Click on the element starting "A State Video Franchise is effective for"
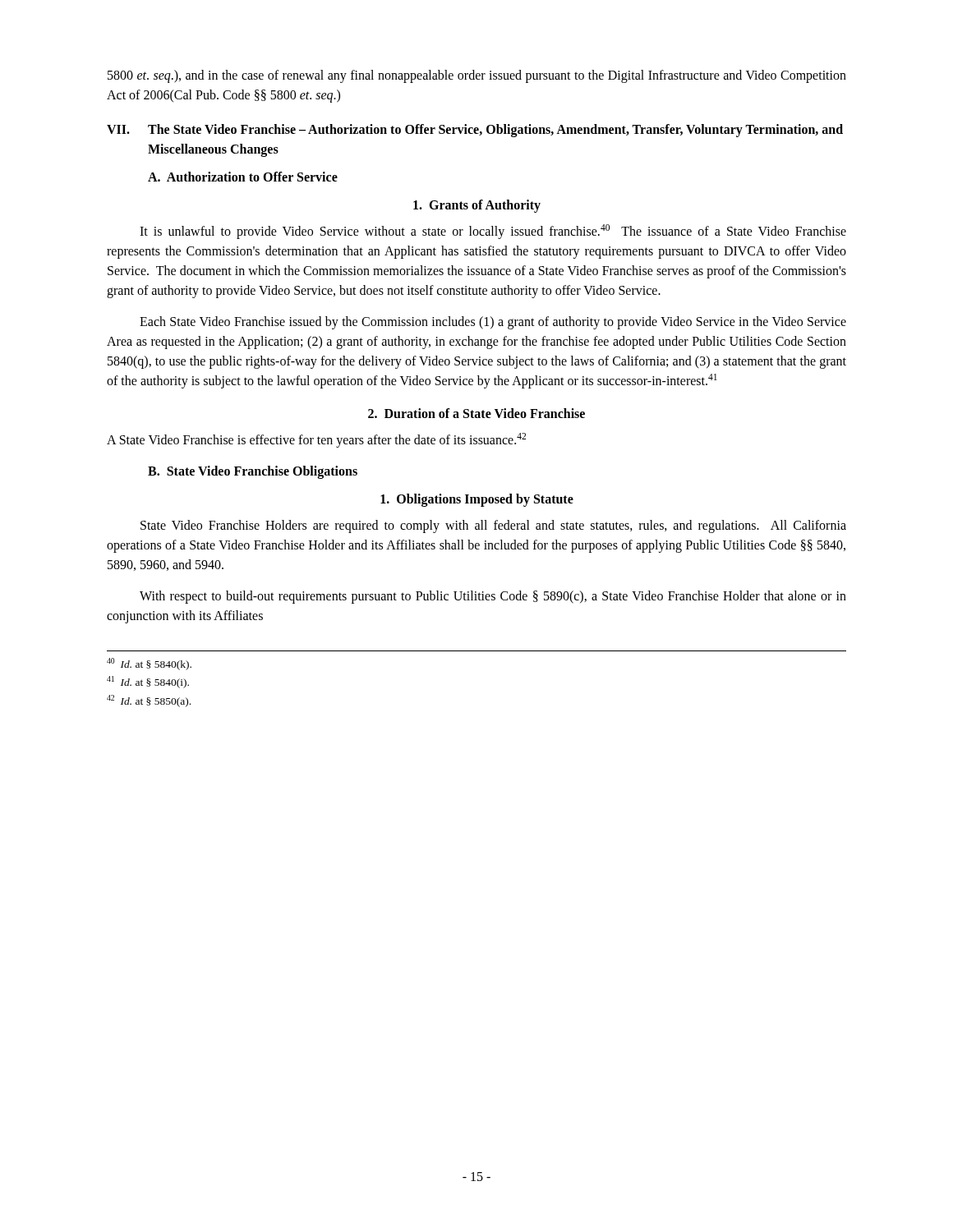Screen dimensions: 1232x953 click(x=317, y=439)
